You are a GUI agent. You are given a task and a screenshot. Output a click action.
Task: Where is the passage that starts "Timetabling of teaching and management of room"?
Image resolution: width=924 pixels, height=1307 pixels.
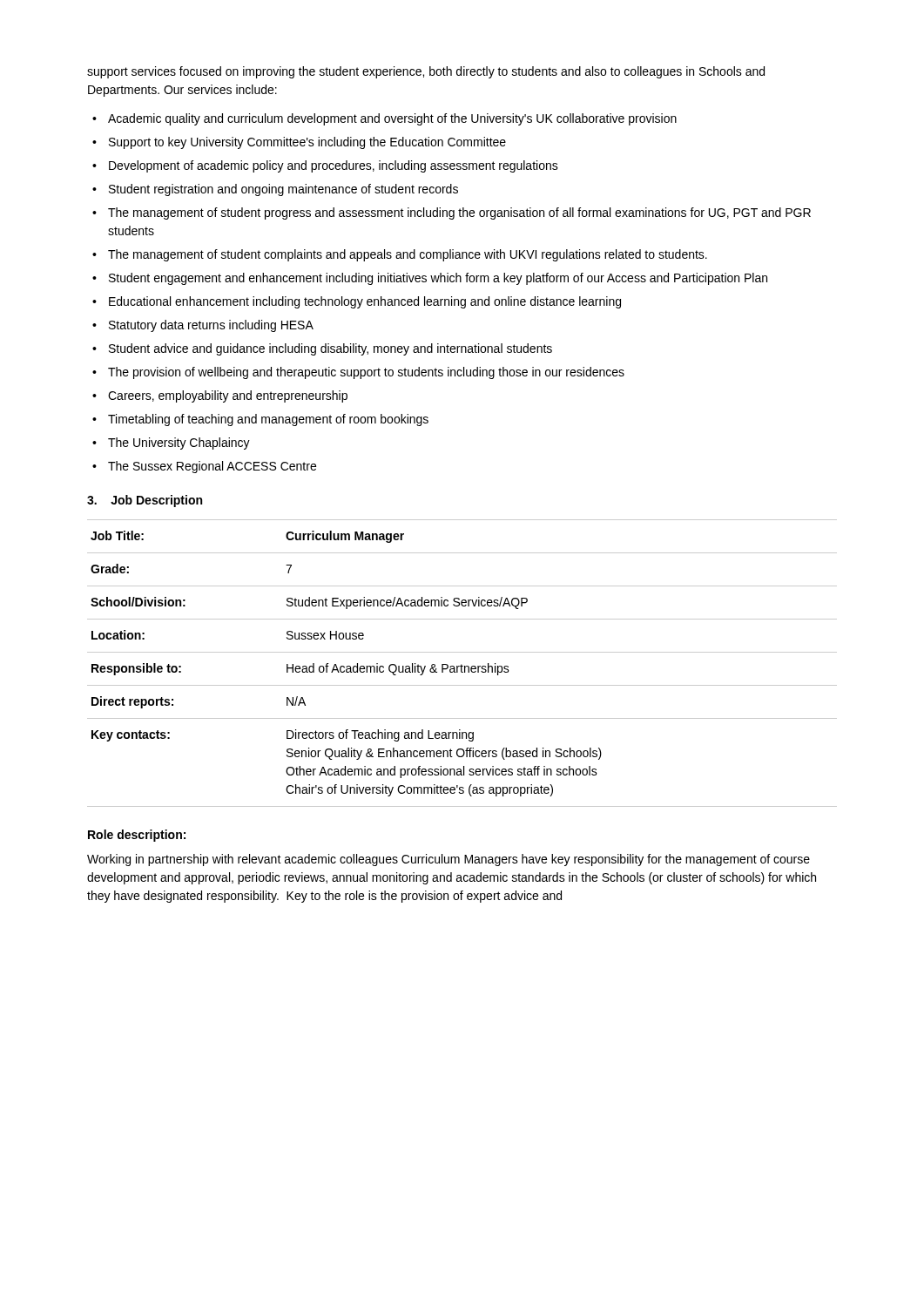coord(268,419)
